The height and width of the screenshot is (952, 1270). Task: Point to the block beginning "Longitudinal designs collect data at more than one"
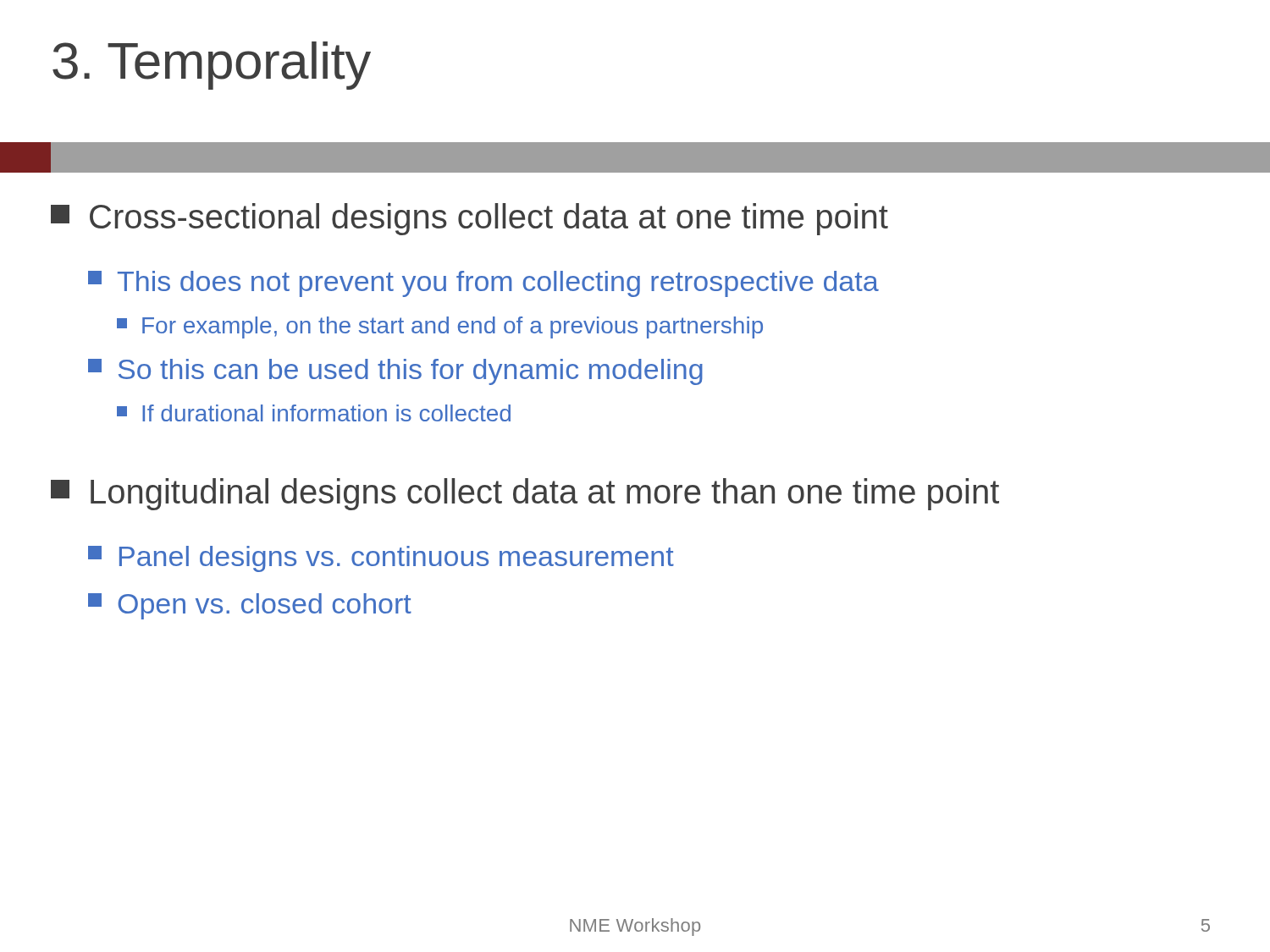[525, 492]
